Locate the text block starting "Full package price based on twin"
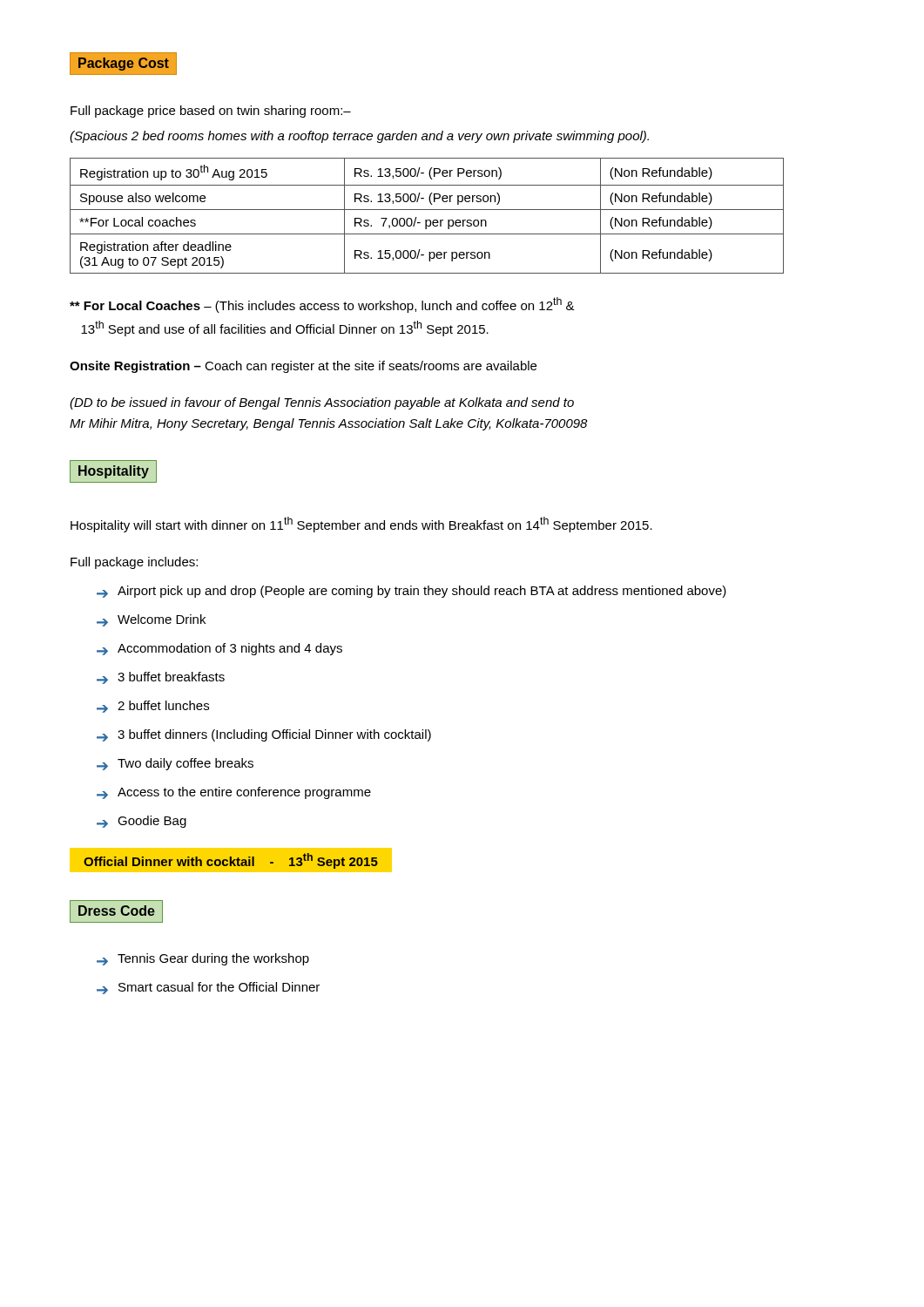The image size is (924, 1307). (x=210, y=110)
